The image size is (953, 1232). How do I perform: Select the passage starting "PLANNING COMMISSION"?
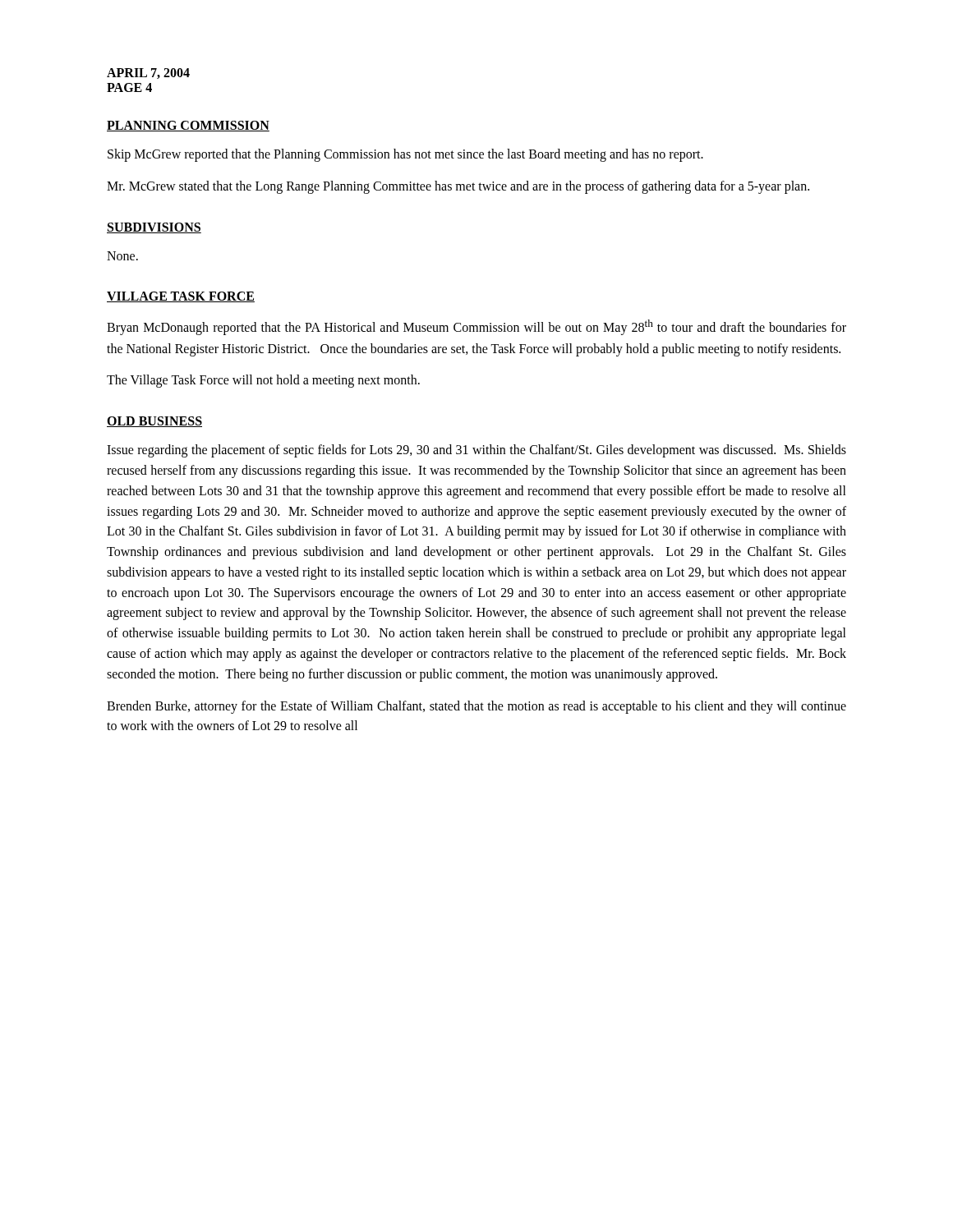[188, 125]
